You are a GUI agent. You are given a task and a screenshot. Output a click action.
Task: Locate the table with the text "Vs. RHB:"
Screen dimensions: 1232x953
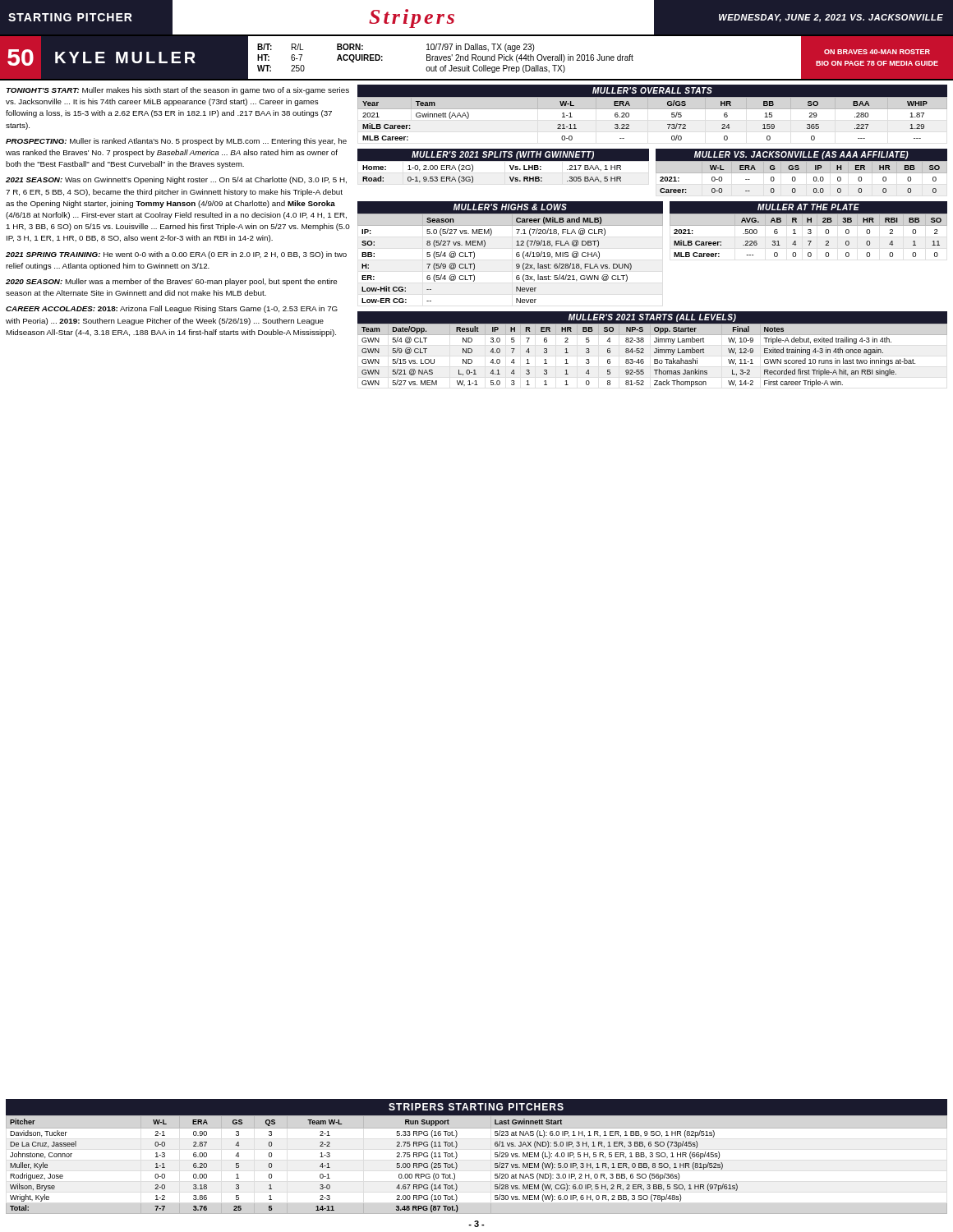[503, 172]
